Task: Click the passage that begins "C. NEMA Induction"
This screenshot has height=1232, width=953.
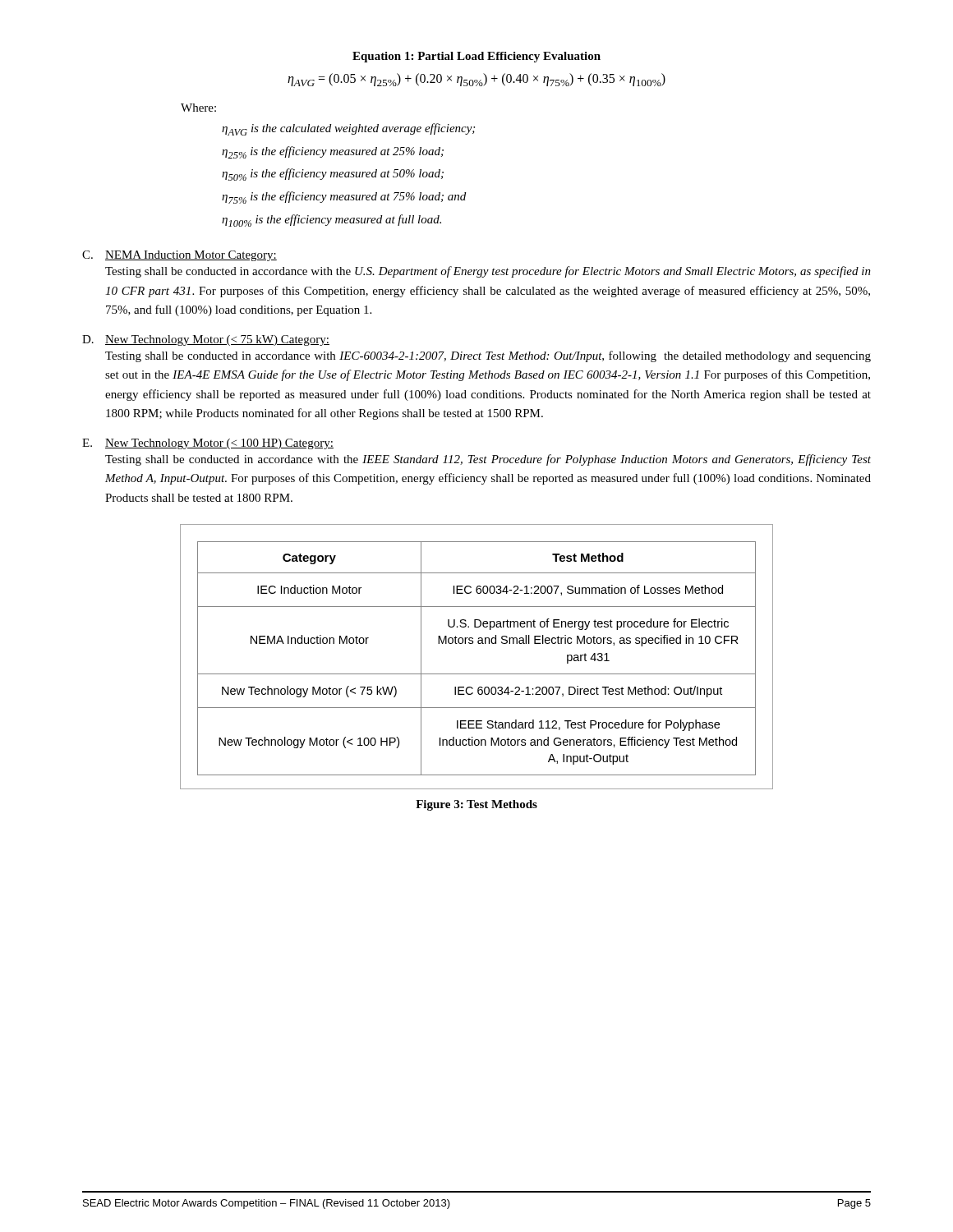Action: pos(476,284)
